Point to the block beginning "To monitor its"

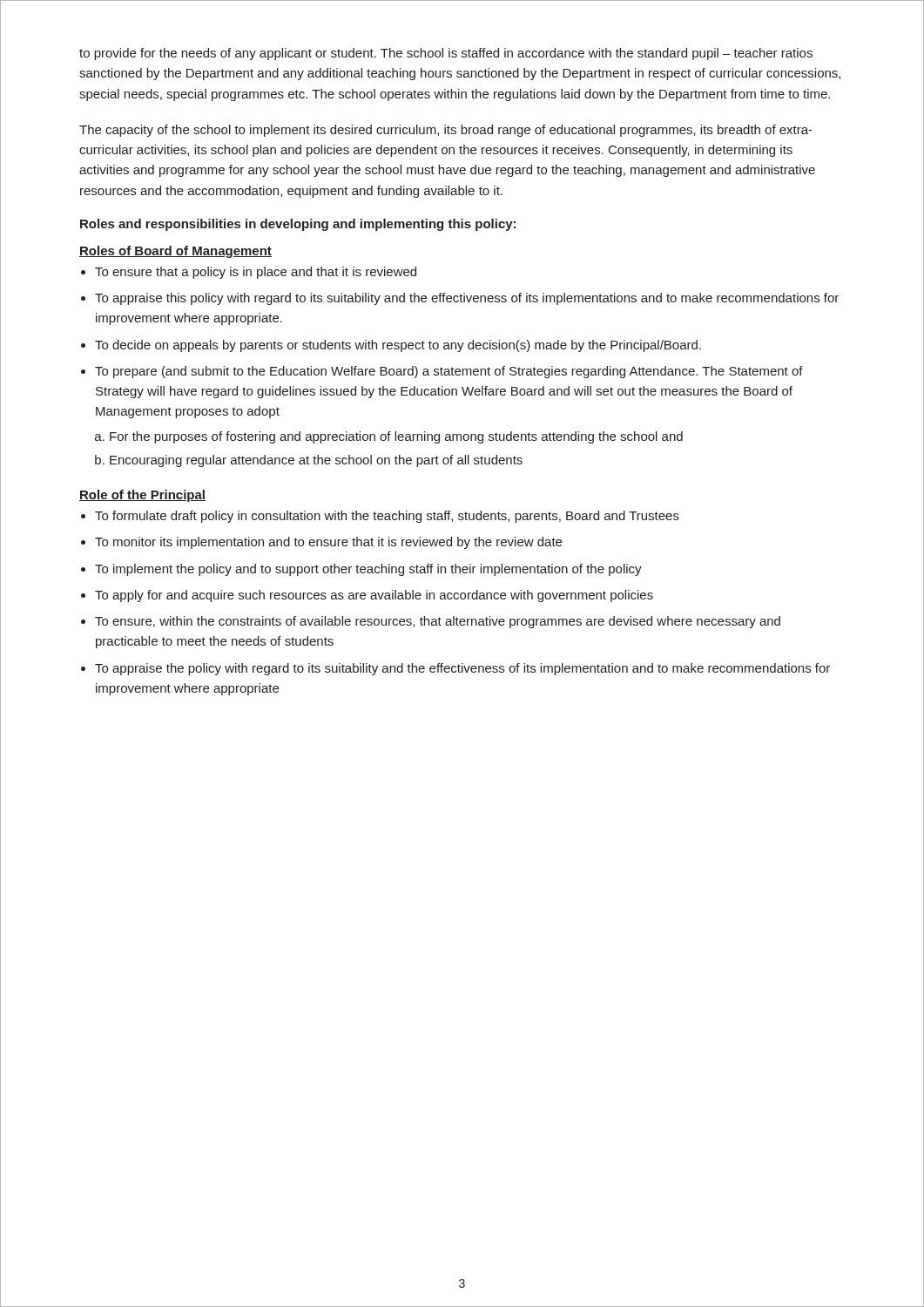(329, 542)
